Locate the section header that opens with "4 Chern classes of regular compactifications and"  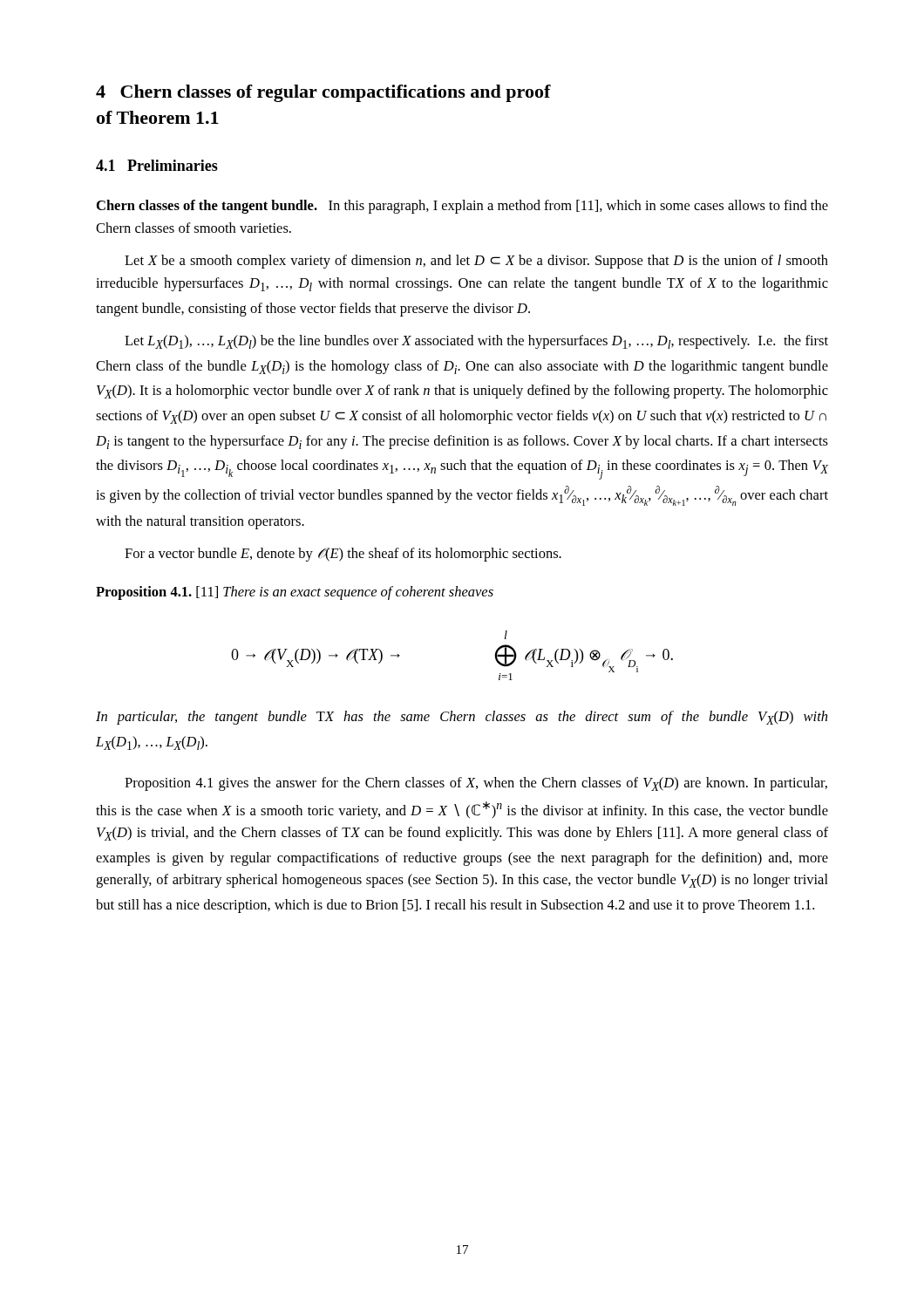(462, 104)
